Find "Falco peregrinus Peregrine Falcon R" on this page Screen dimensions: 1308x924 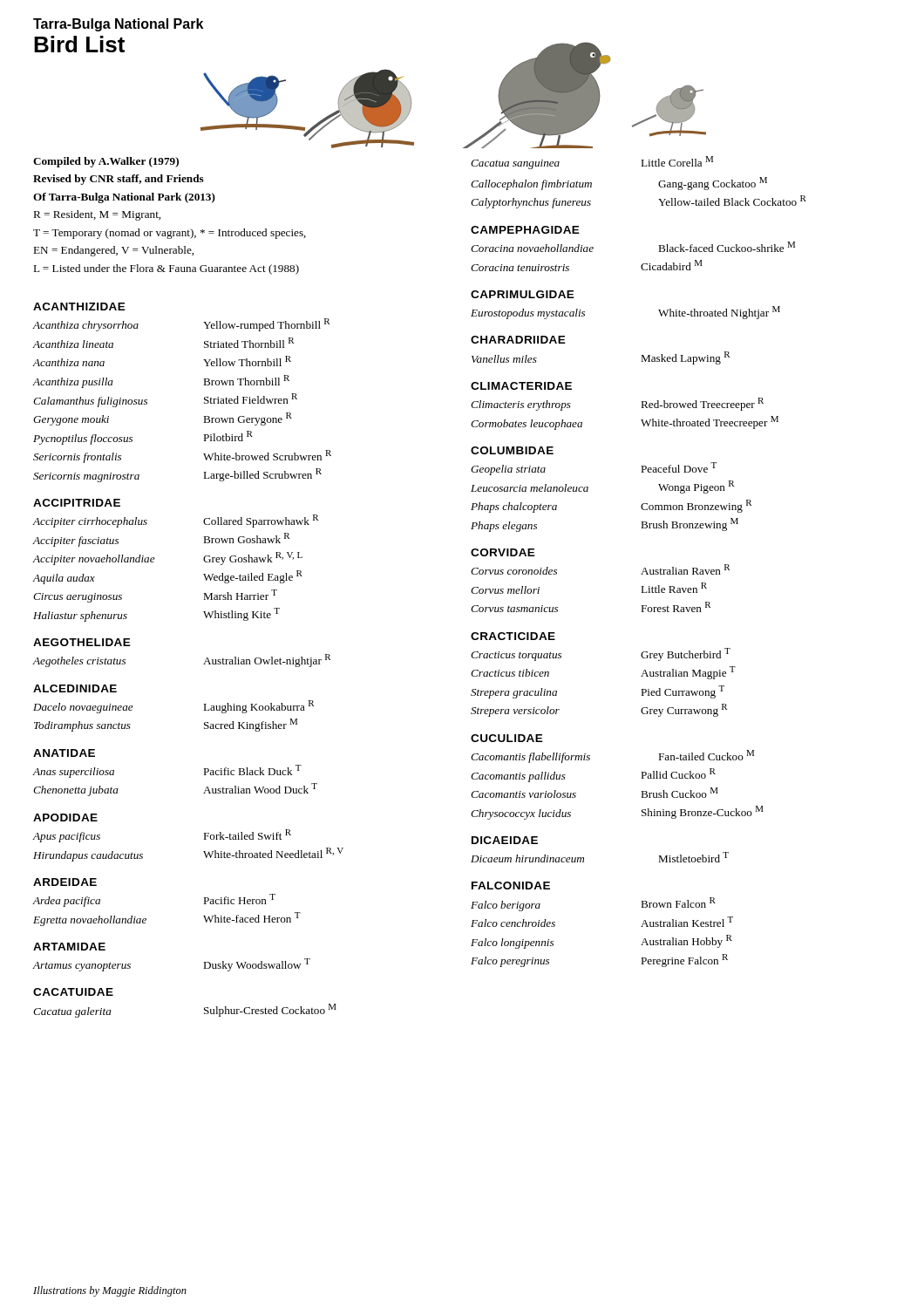pos(516,961)
